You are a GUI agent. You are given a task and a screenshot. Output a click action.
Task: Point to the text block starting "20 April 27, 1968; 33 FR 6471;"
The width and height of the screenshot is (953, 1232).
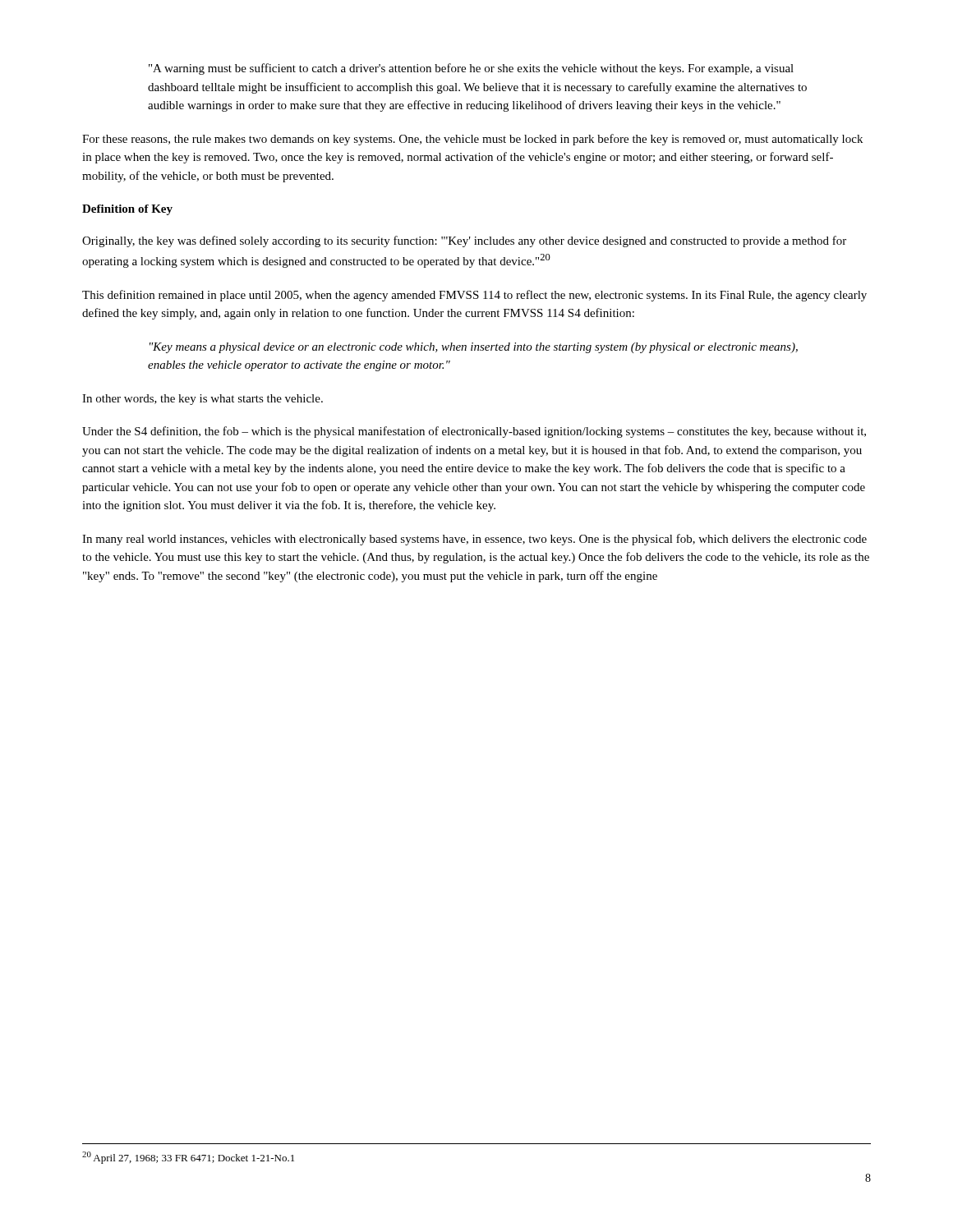189,1157
